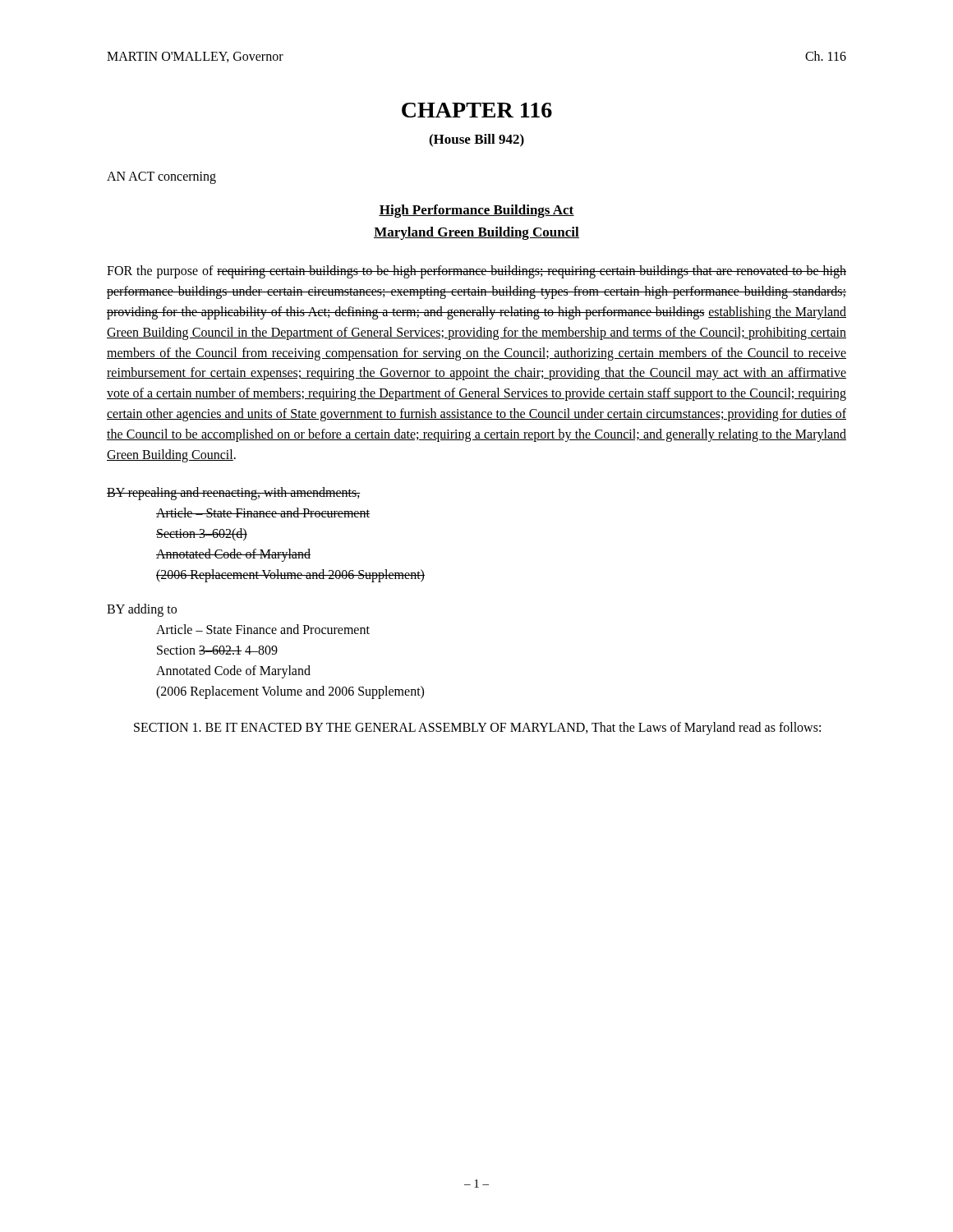Click on the block starting "AN ACT concerning"
Viewport: 953px width, 1232px height.
[161, 176]
